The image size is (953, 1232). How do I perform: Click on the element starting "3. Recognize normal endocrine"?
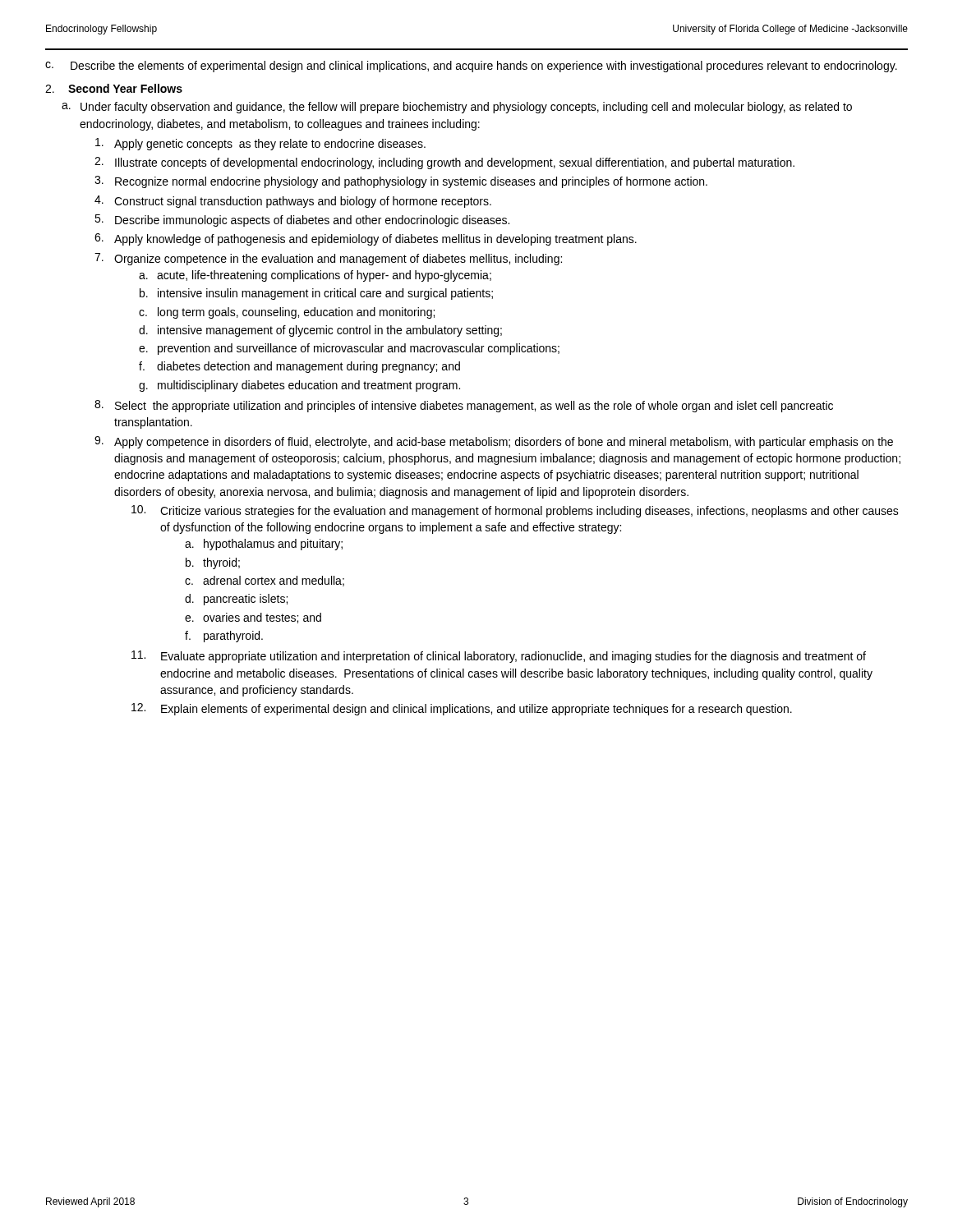click(501, 182)
